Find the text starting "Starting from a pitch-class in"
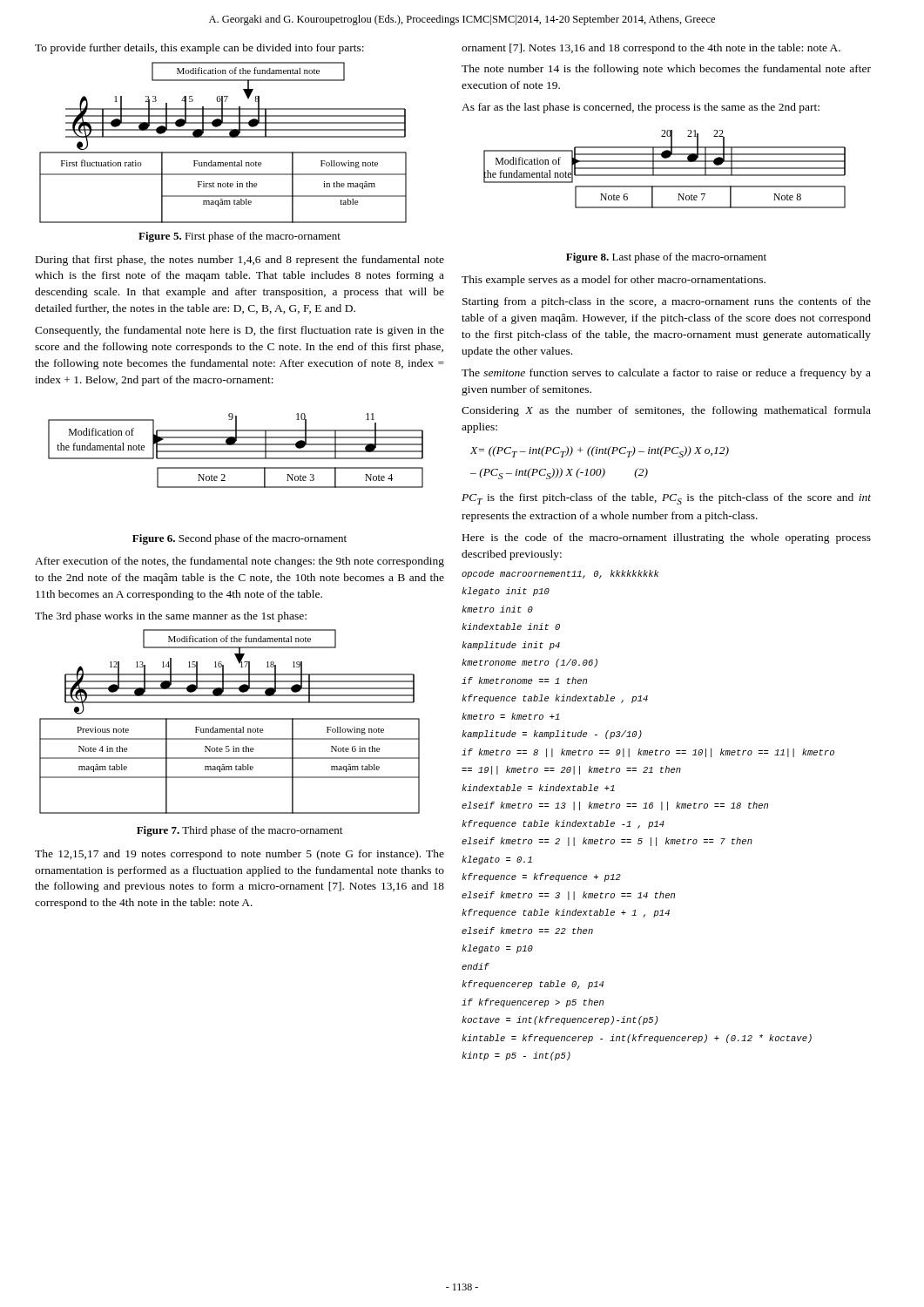Viewport: 924px width, 1307px height. tap(666, 326)
